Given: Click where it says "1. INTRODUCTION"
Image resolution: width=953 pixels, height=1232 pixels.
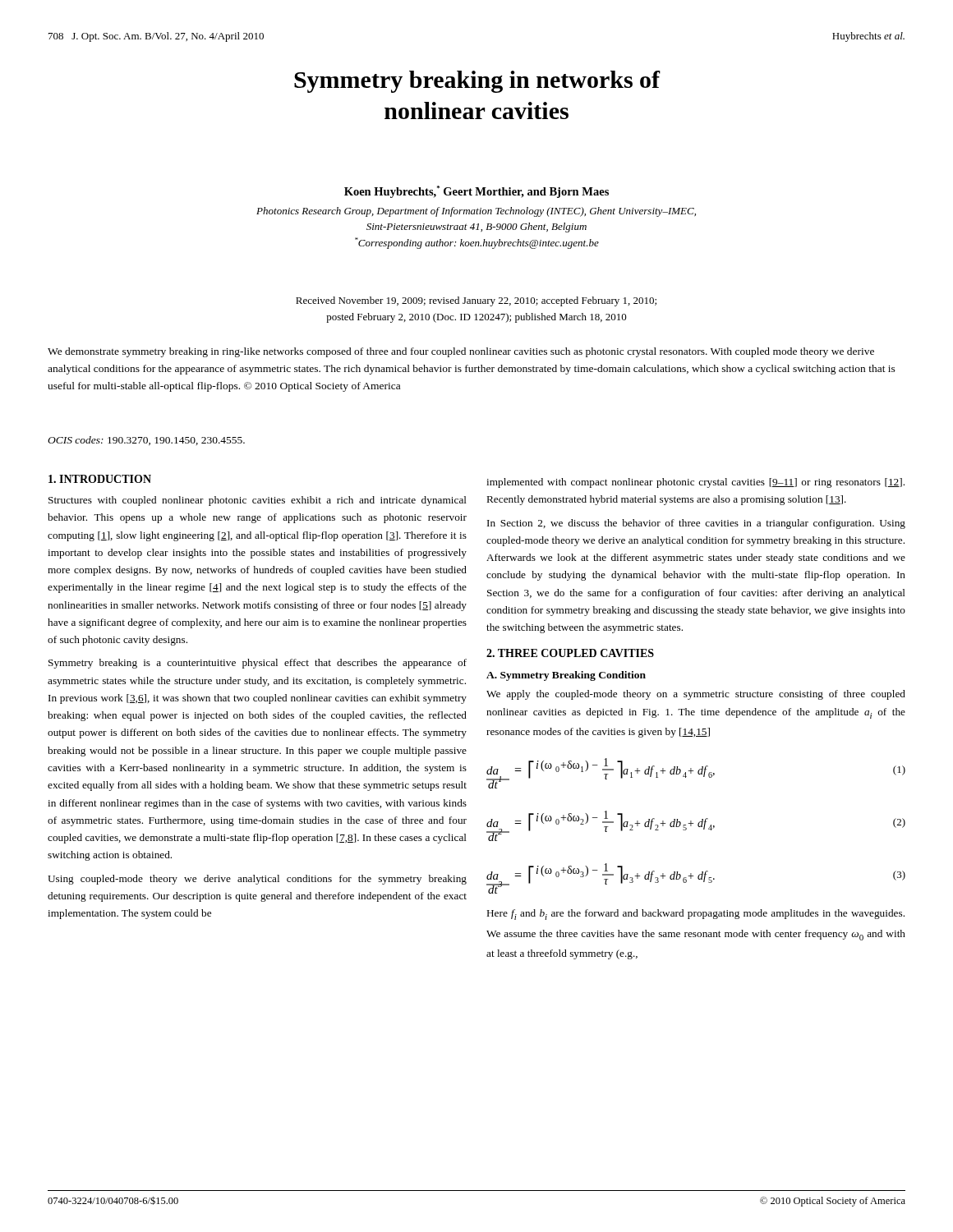Looking at the screenshot, I should 100,479.
